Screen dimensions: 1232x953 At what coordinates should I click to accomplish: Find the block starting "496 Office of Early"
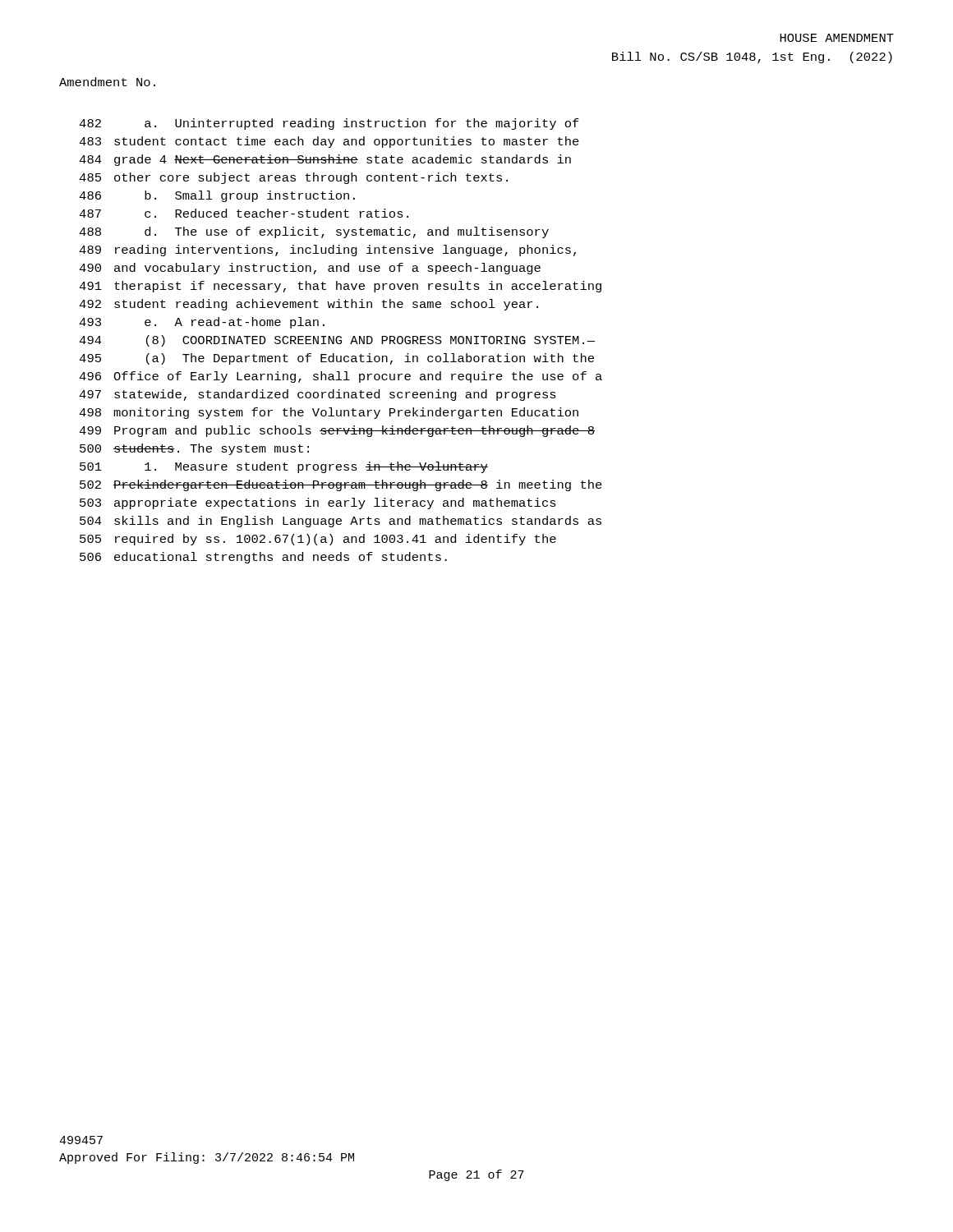[x=476, y=377]
